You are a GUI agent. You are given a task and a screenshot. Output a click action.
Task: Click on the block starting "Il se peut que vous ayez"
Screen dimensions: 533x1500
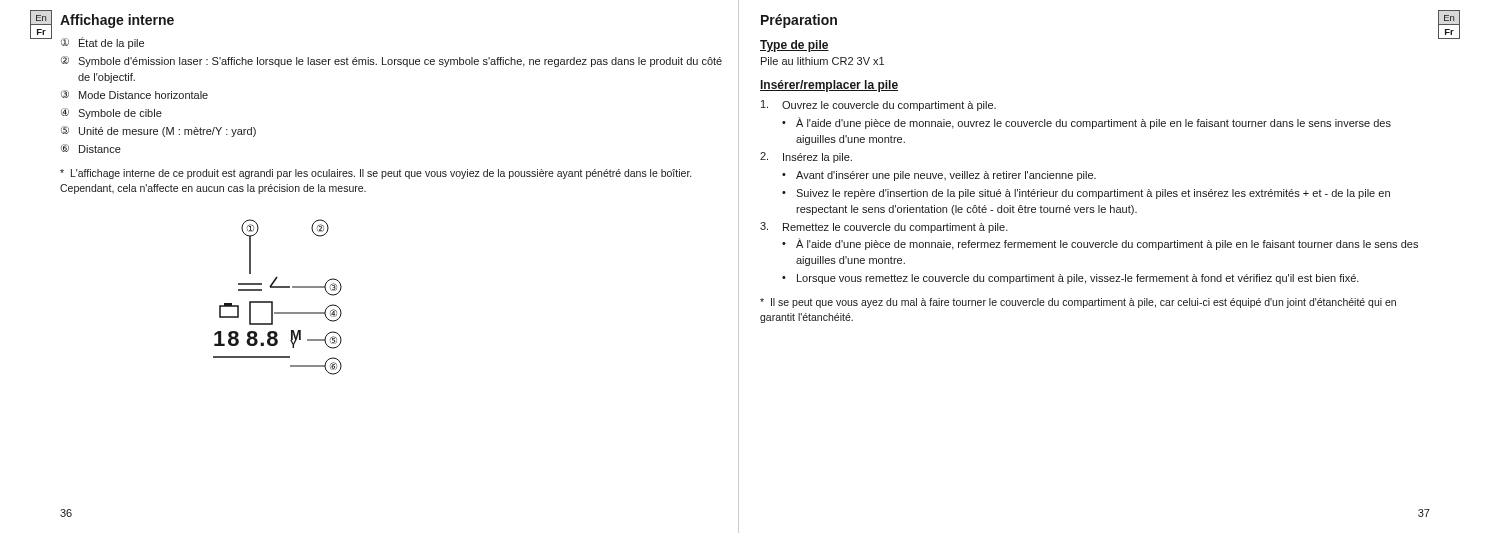point(1078,310)
